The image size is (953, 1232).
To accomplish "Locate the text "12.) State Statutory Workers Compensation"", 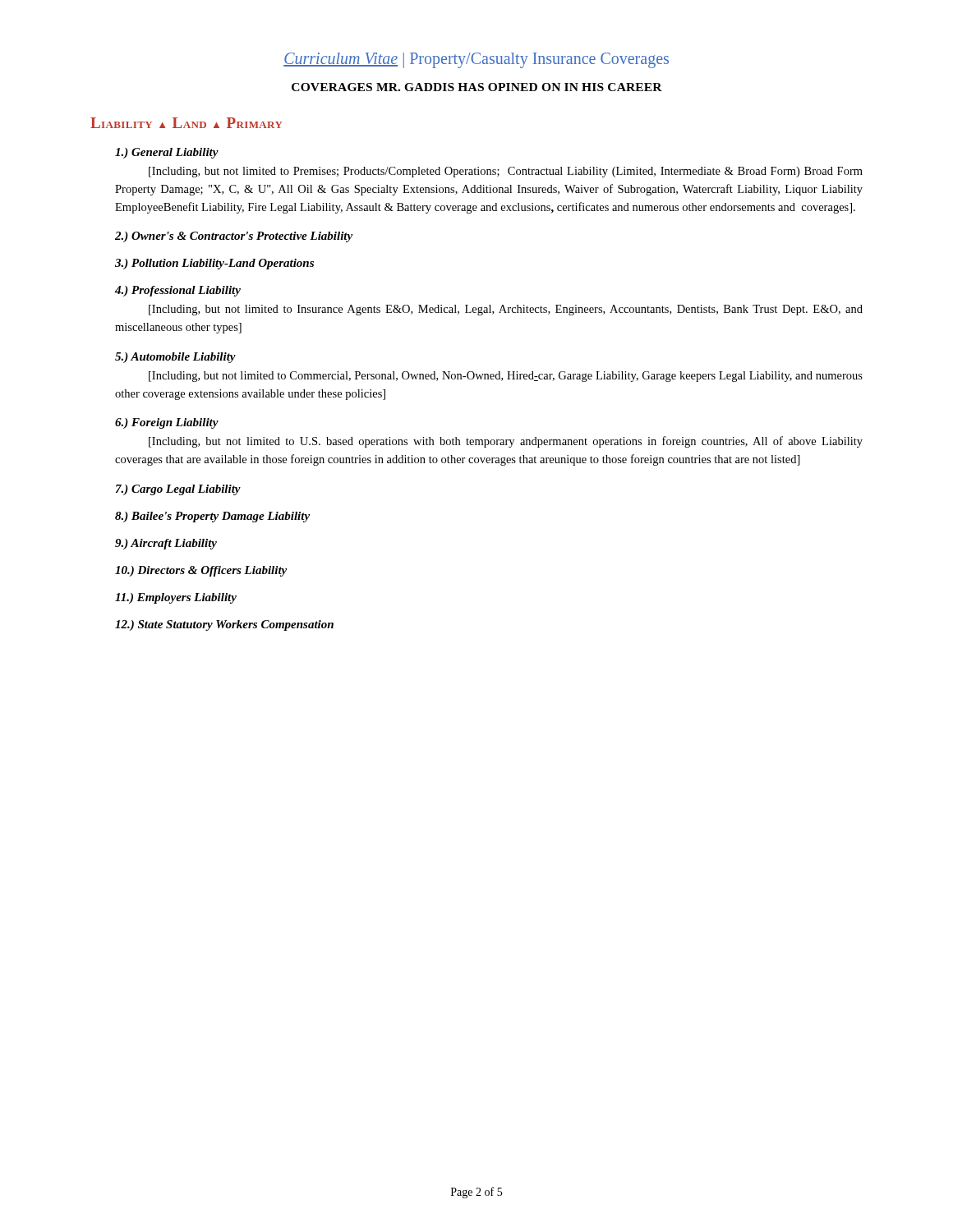I will pos(225,624).
